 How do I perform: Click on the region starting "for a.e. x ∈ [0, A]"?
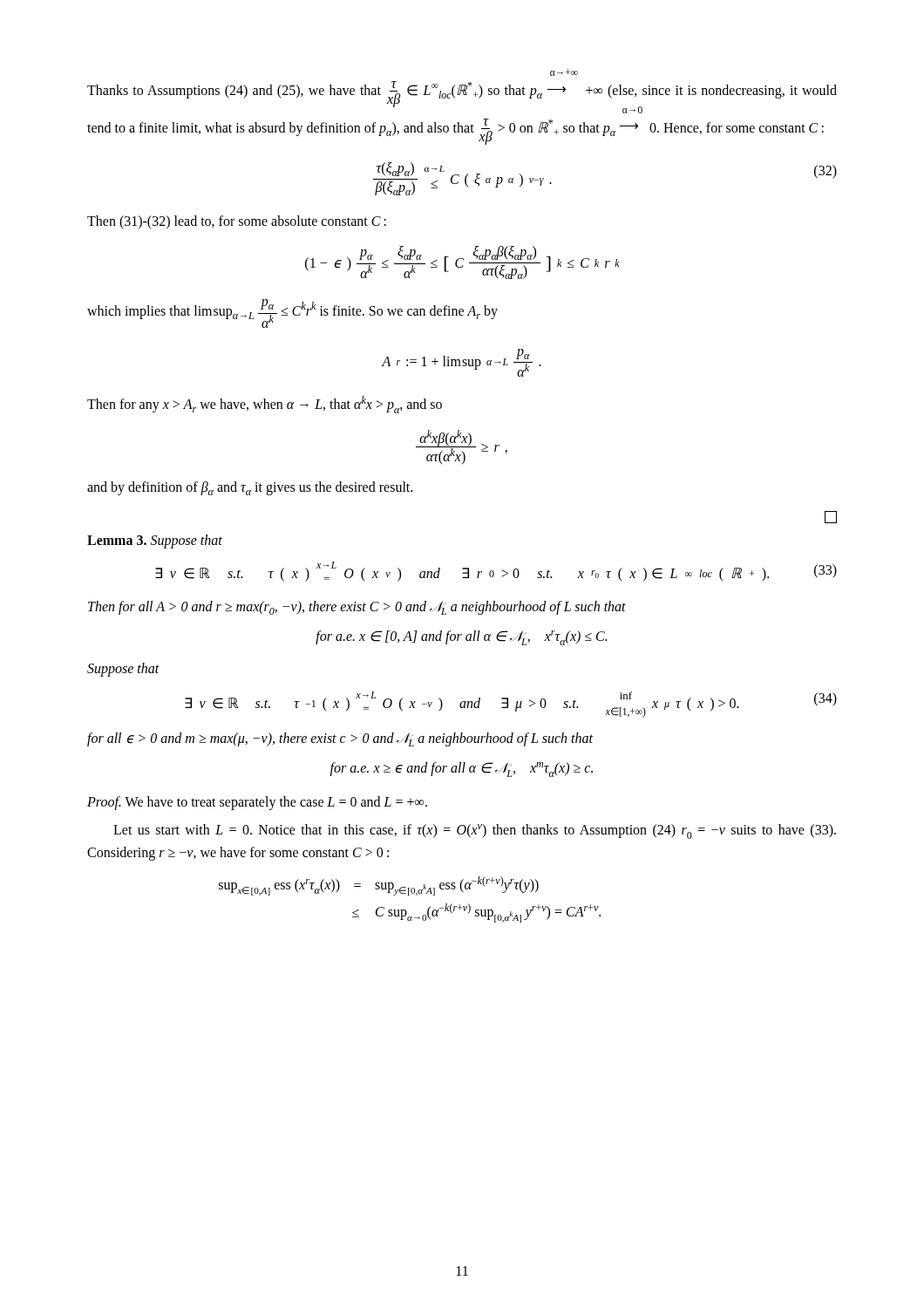point(462,637)
